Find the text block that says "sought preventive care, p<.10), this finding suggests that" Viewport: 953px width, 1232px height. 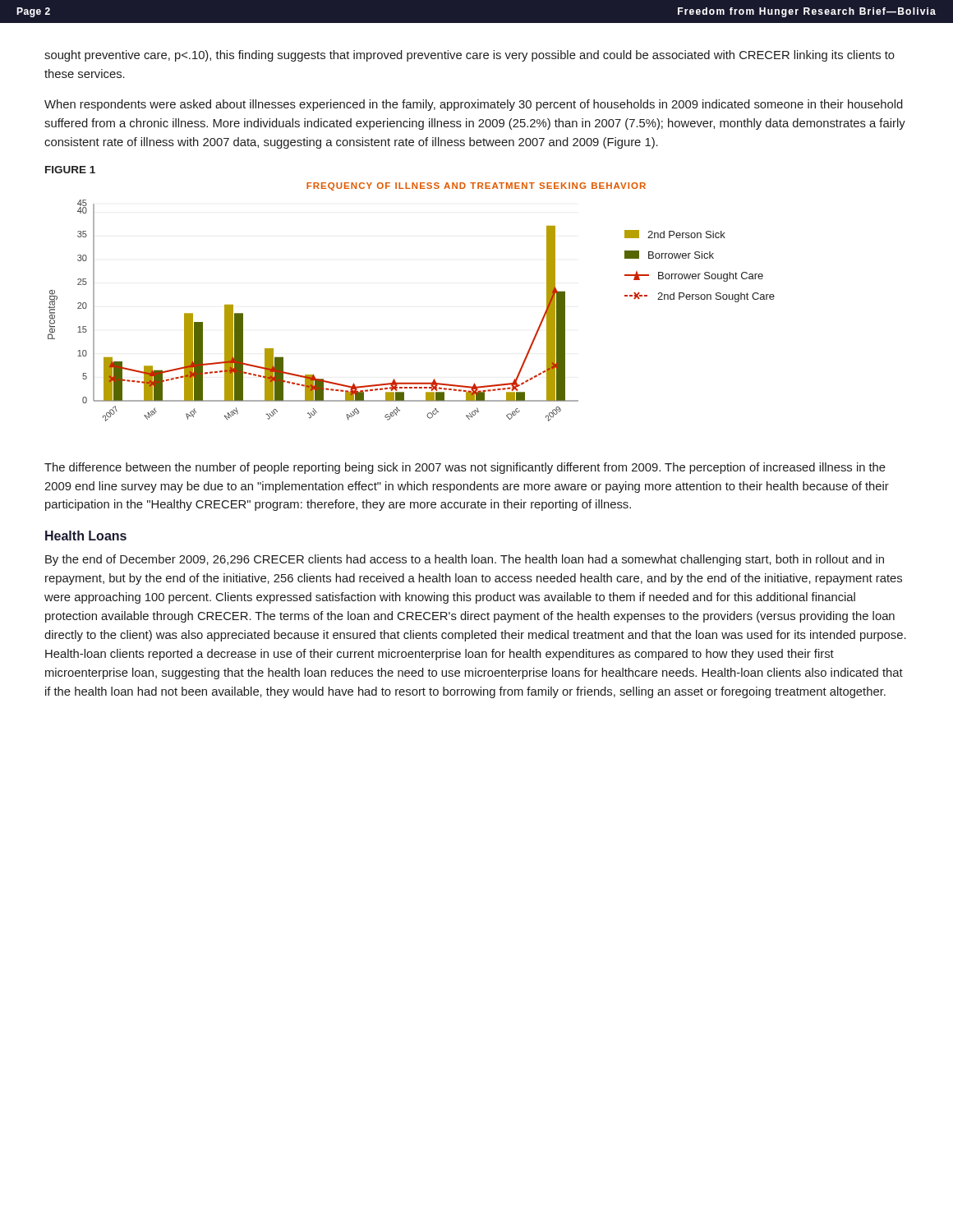476,65
